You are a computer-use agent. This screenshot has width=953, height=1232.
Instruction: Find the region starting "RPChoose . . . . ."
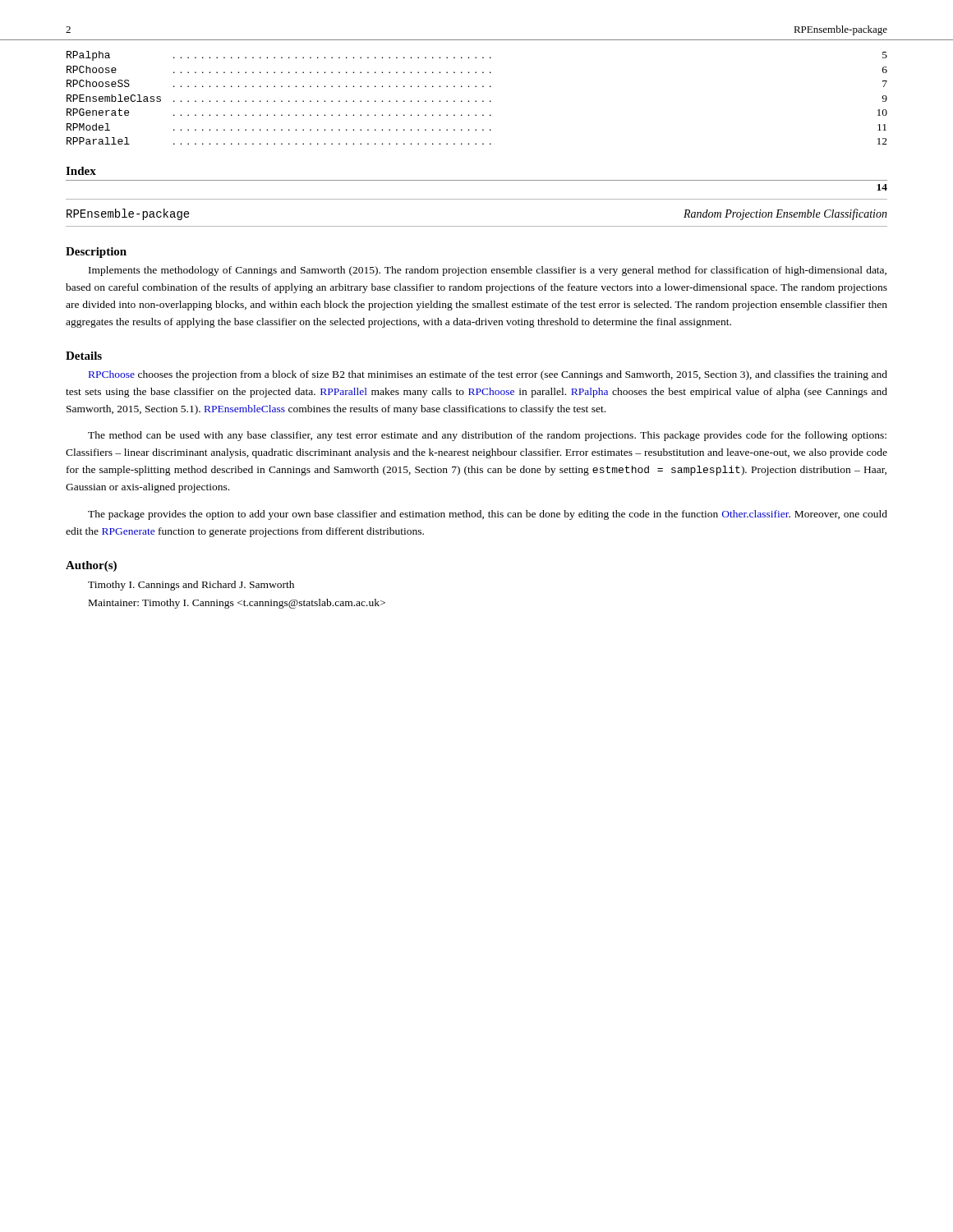point(476,69)
